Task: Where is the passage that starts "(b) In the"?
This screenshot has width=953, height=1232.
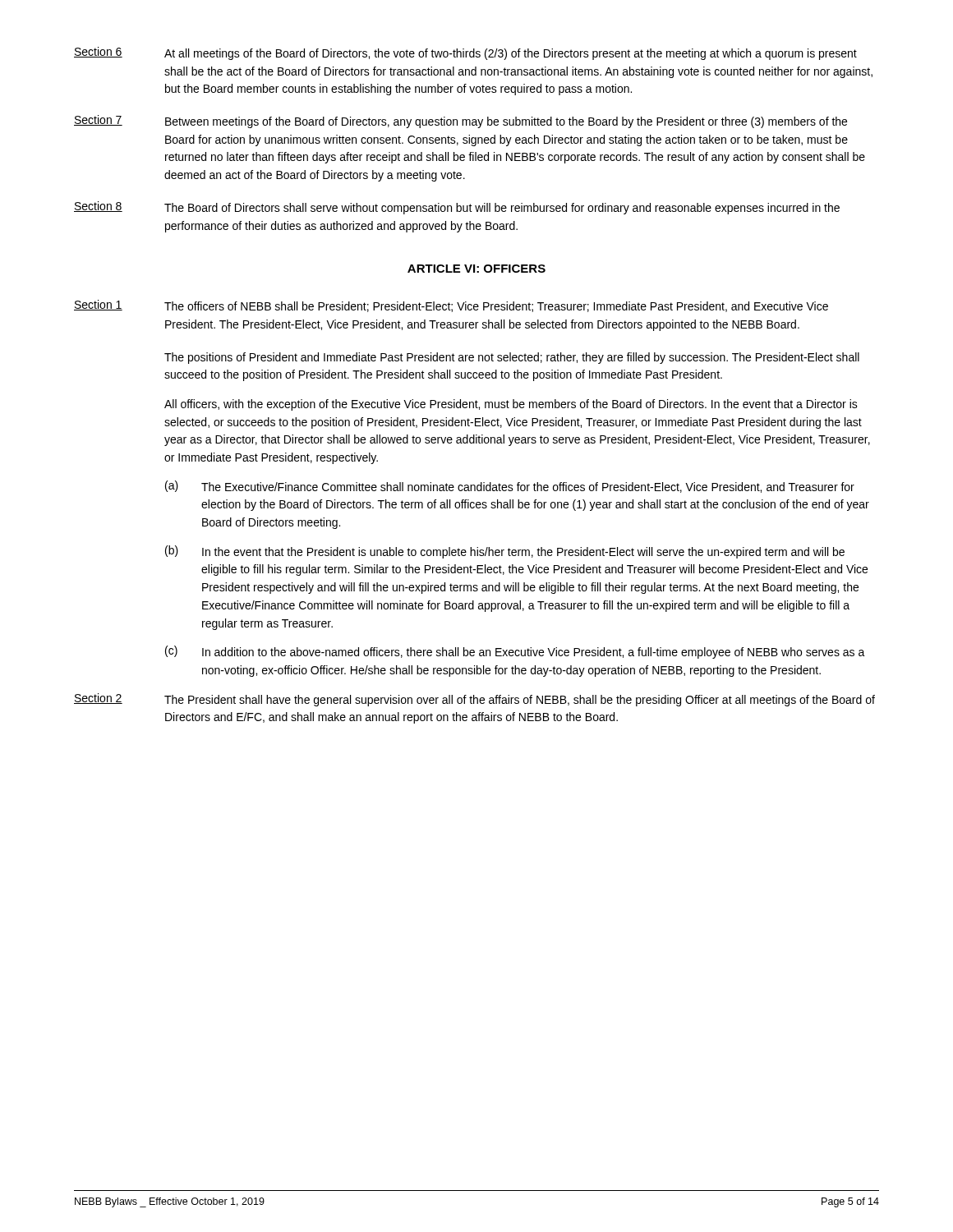Action: [x=522, y=588]
